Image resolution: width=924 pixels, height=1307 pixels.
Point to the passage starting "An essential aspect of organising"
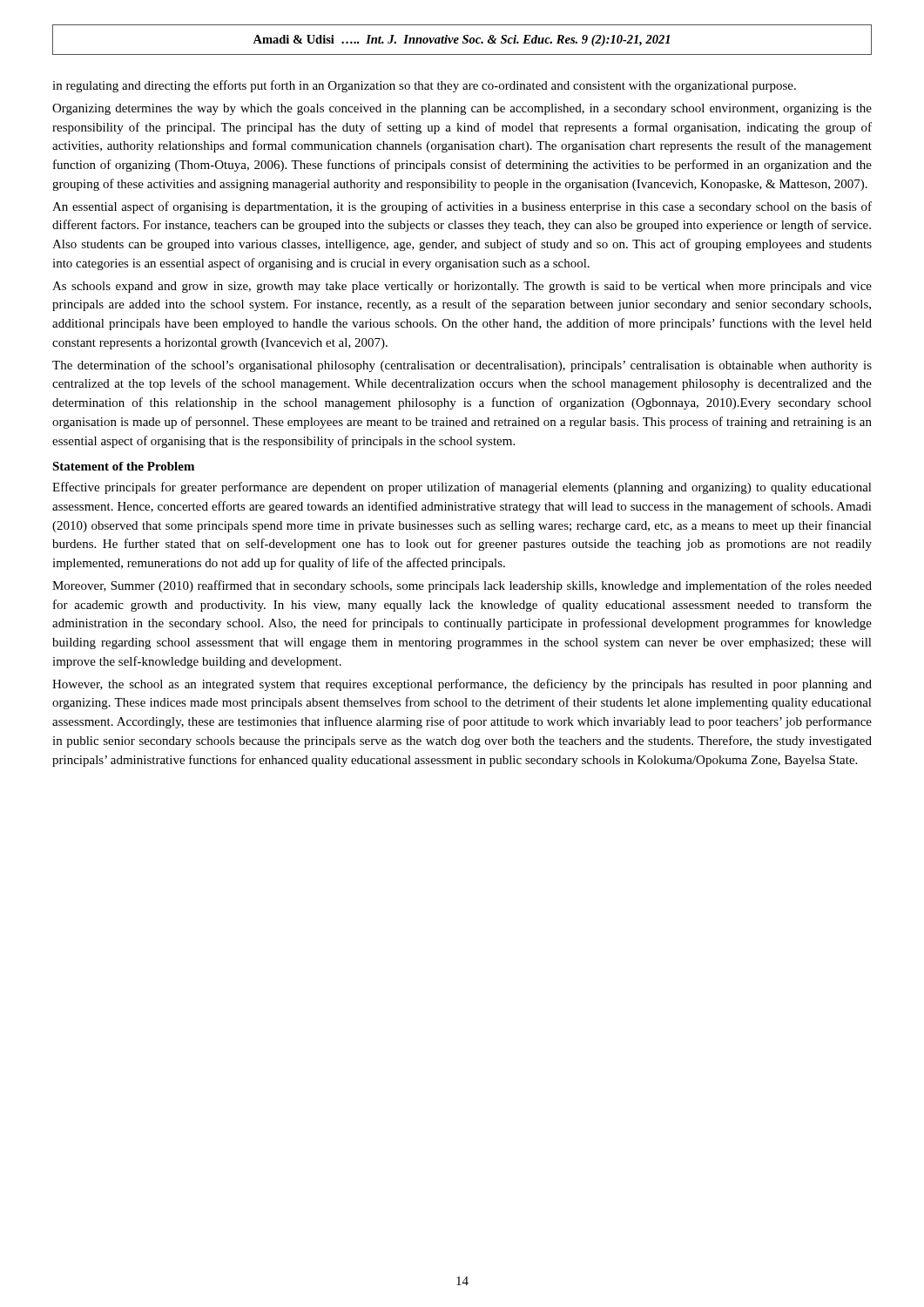click(462, 234)
